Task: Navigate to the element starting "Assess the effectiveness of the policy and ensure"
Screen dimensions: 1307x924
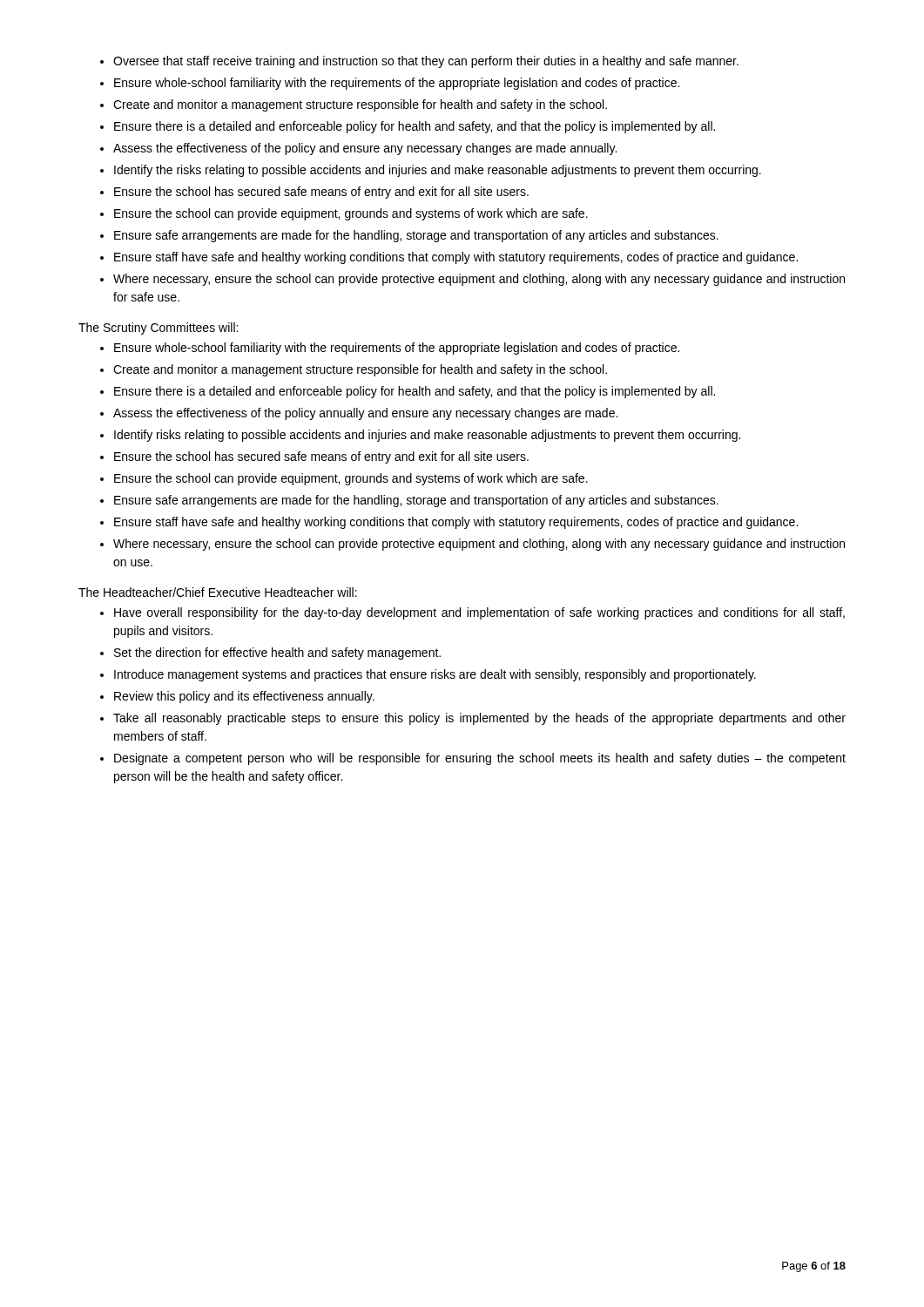Action: pyautogui.click(x=365, y=148)
